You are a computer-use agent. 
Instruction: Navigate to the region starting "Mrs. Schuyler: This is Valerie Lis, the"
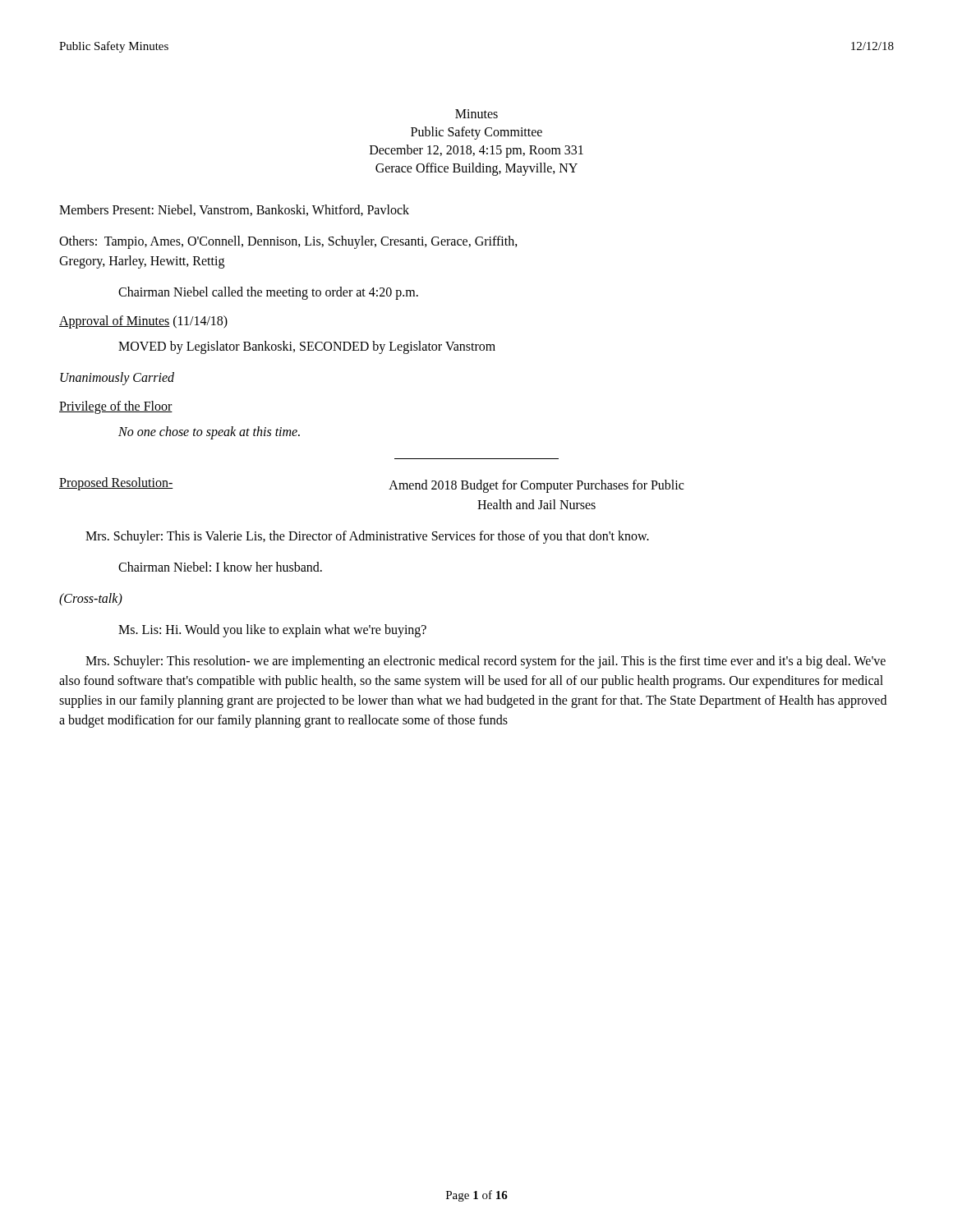tap(354, 536)
